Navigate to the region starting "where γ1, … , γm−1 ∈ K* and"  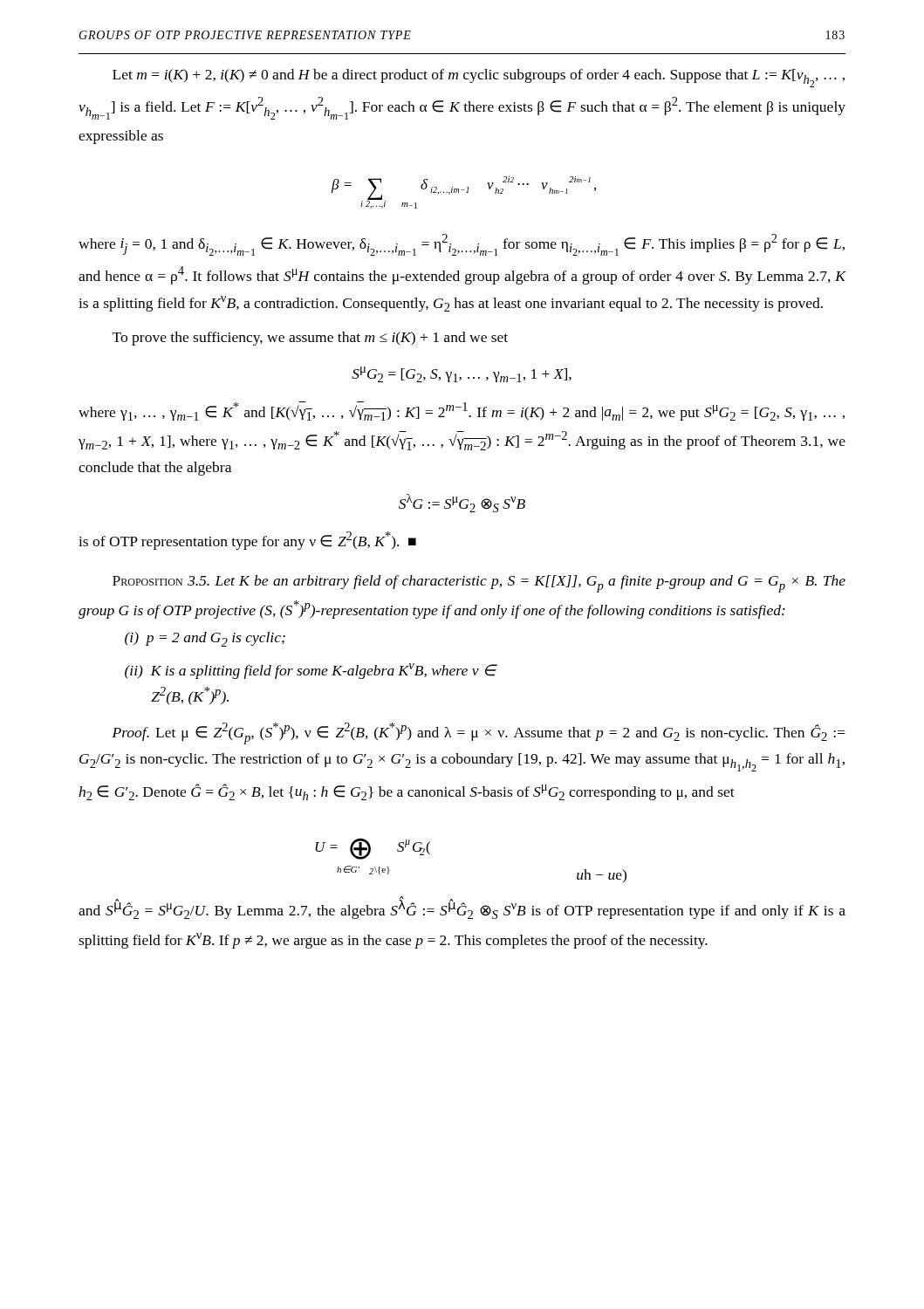coord(462,438)
